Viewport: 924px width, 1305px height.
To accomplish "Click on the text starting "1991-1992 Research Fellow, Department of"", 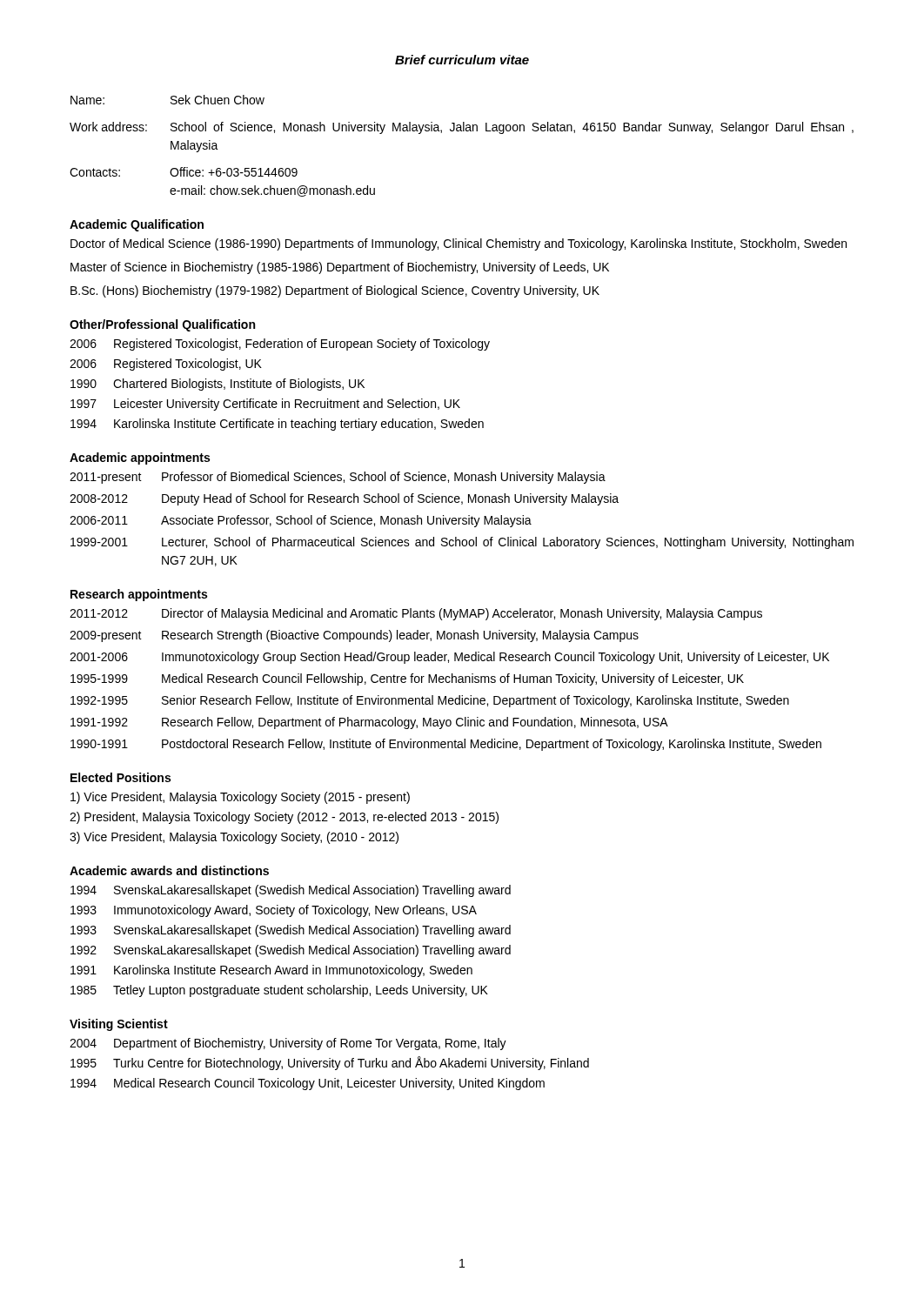I will click(462, 723).
